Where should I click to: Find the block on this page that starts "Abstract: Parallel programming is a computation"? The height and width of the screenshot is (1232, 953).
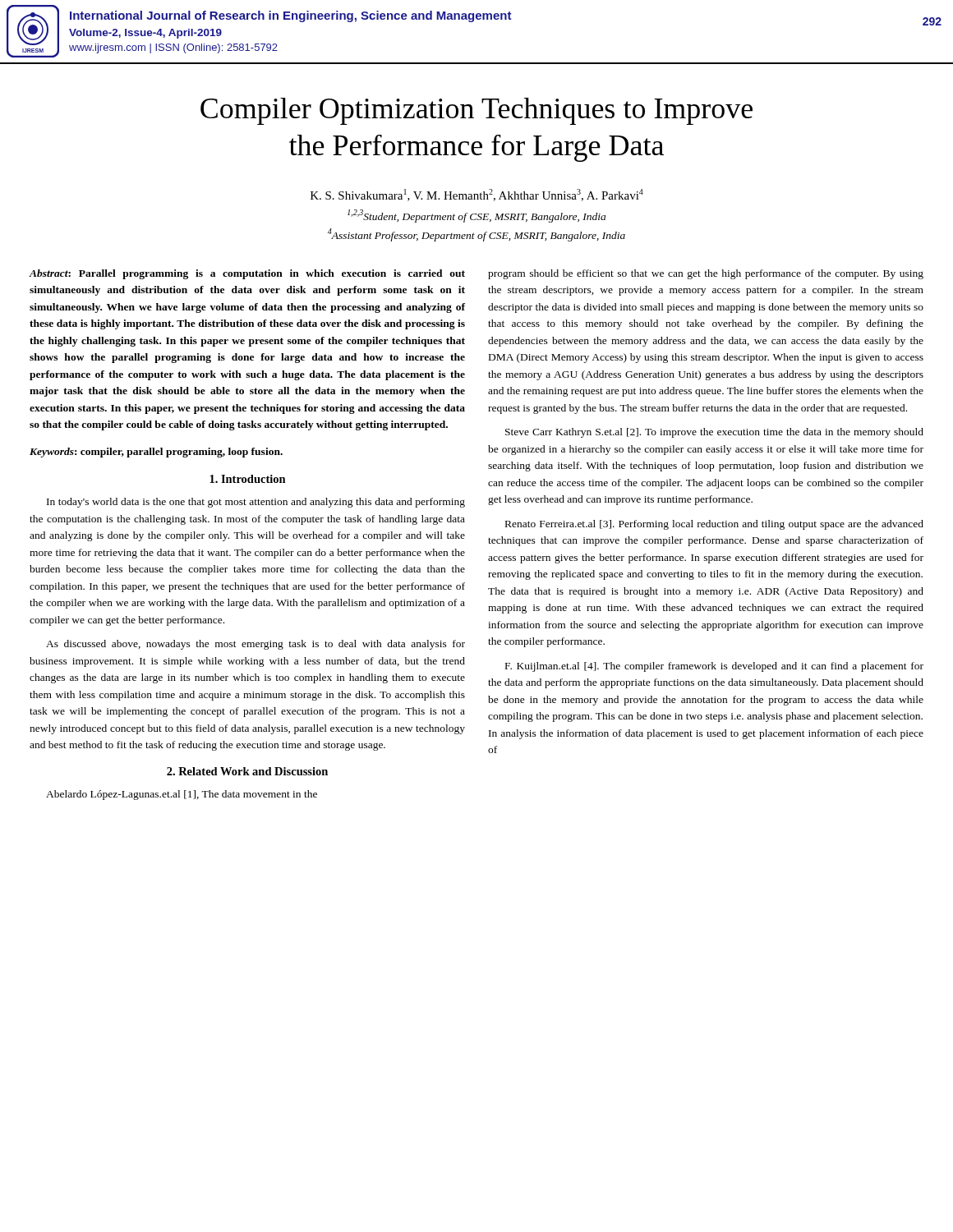click(x=247, y=349)
